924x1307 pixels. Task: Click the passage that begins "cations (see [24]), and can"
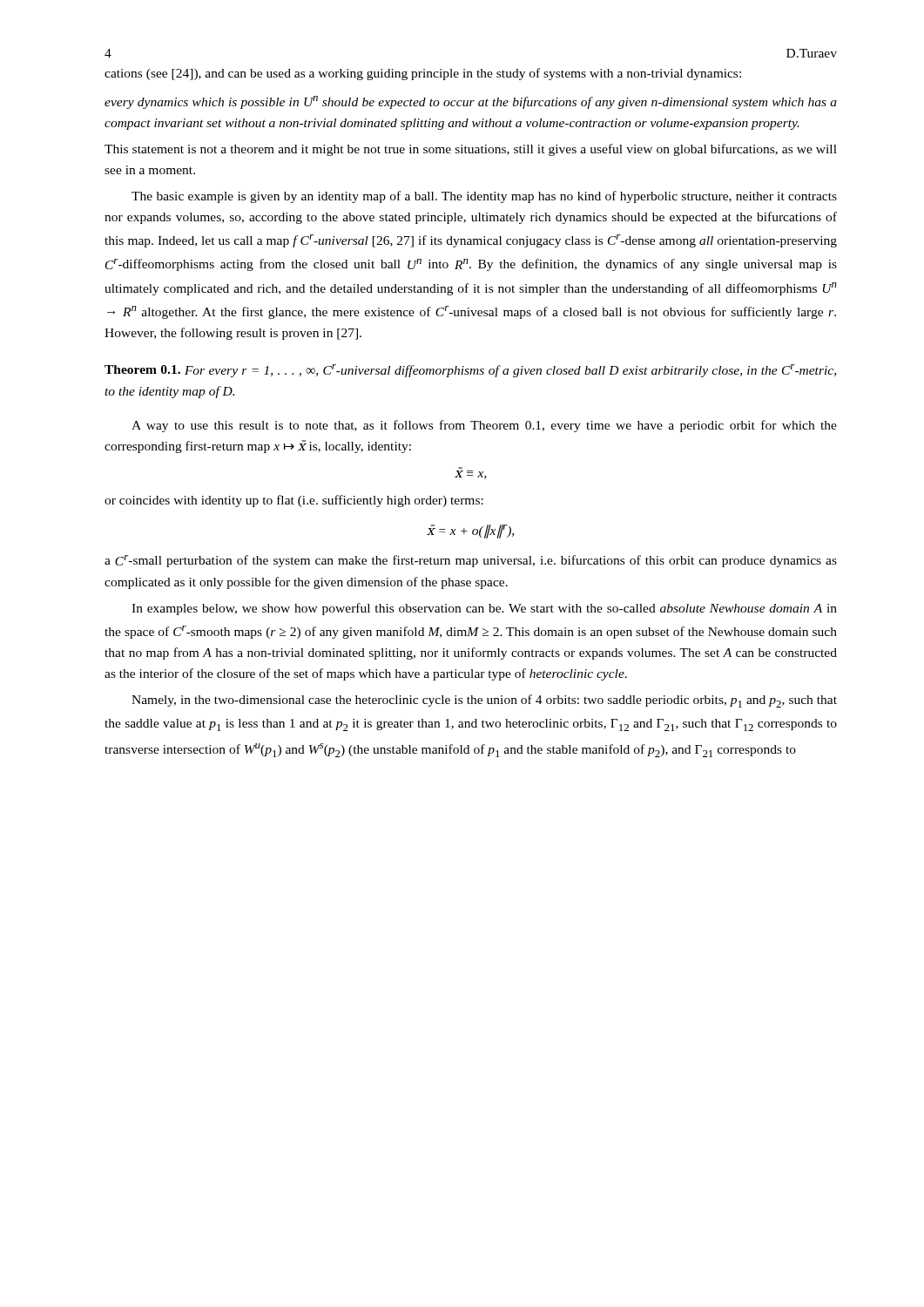pyautogui.click(x=471, y=73)
